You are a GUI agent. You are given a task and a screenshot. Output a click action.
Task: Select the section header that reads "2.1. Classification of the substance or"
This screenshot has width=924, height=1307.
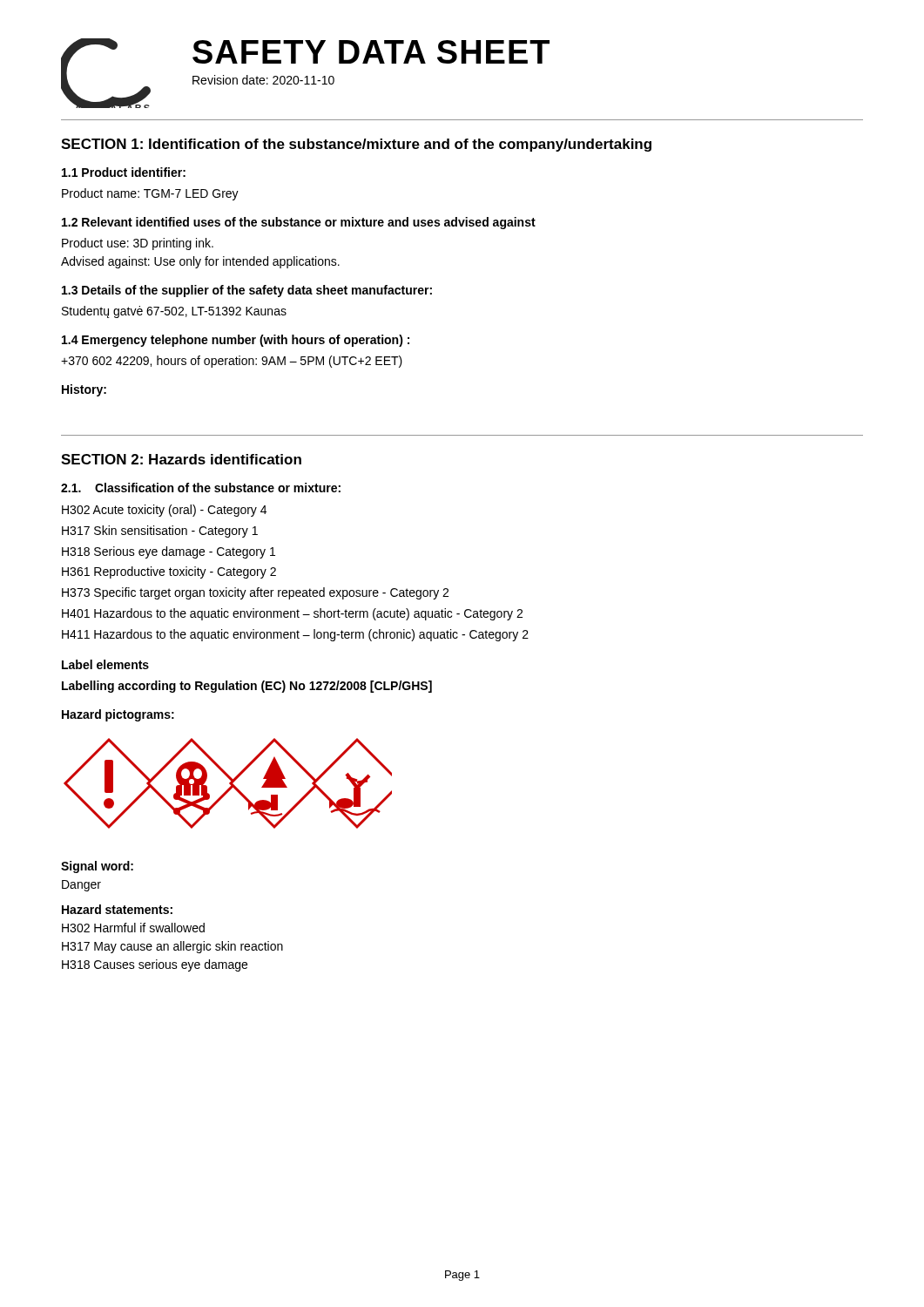(201, 488)
